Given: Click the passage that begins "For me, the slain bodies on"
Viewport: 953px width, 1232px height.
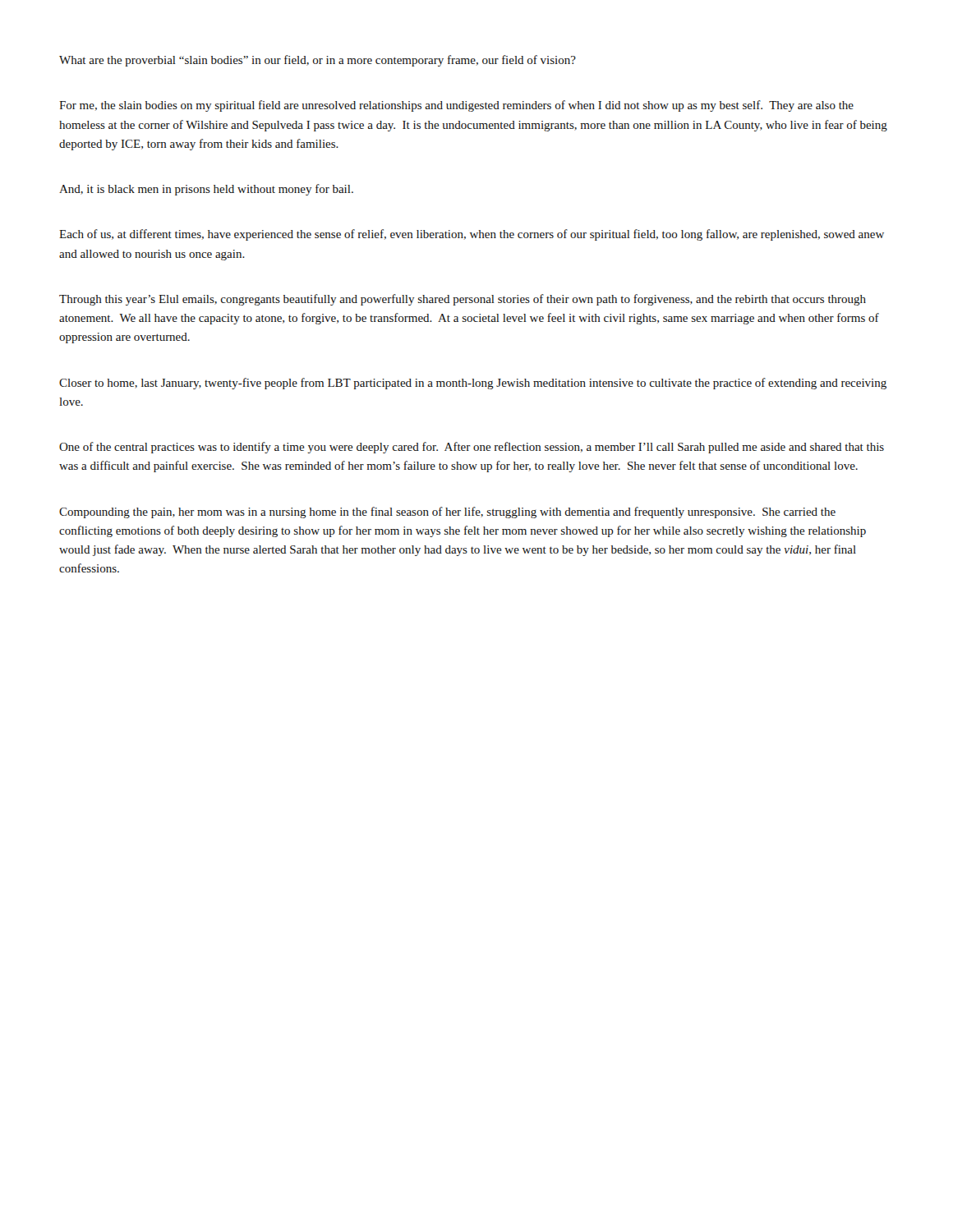Looking at the screenshot, I should click(x=473, y=124).
